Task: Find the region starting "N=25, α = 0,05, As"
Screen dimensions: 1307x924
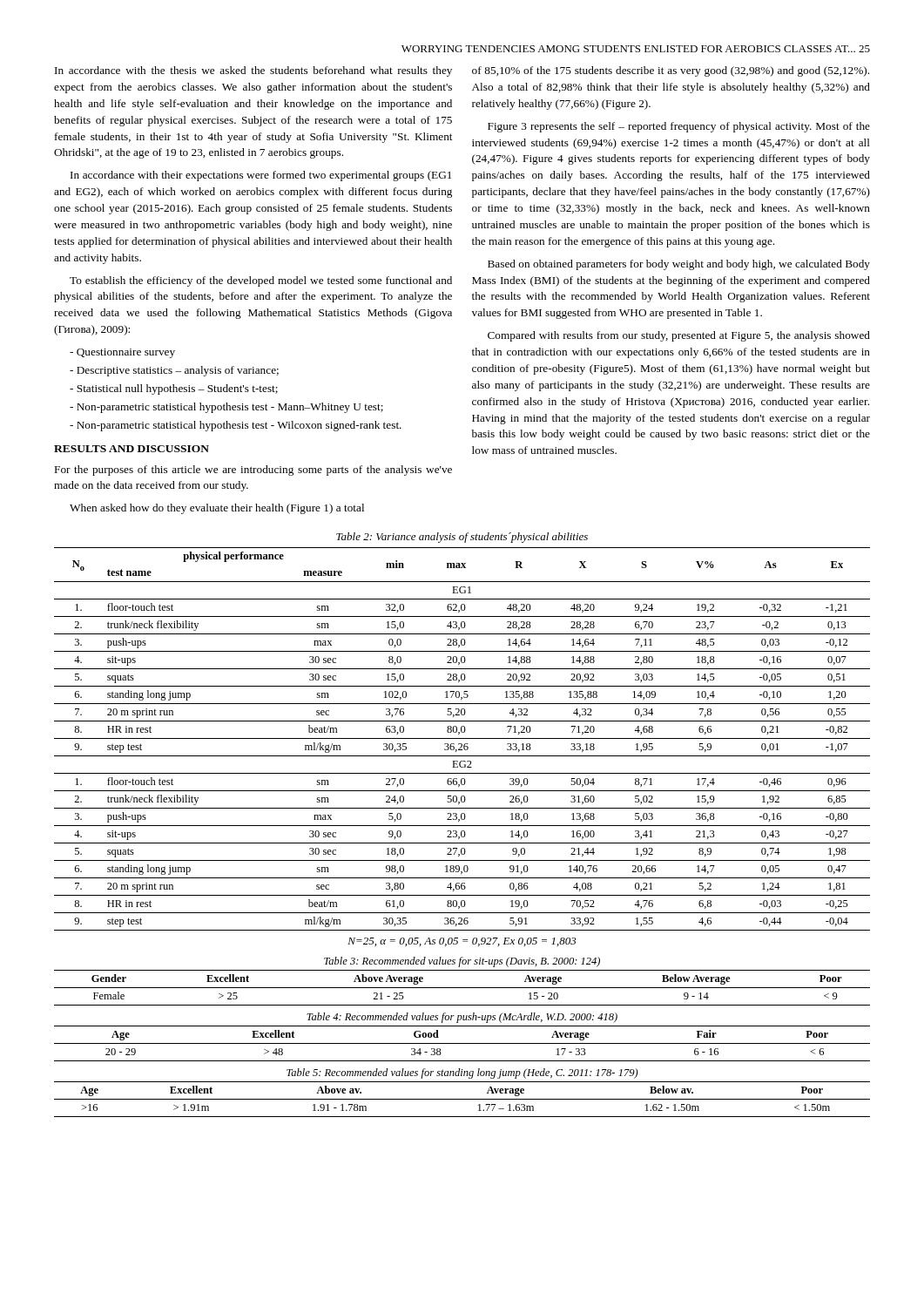Action: (x=462, y=941)
